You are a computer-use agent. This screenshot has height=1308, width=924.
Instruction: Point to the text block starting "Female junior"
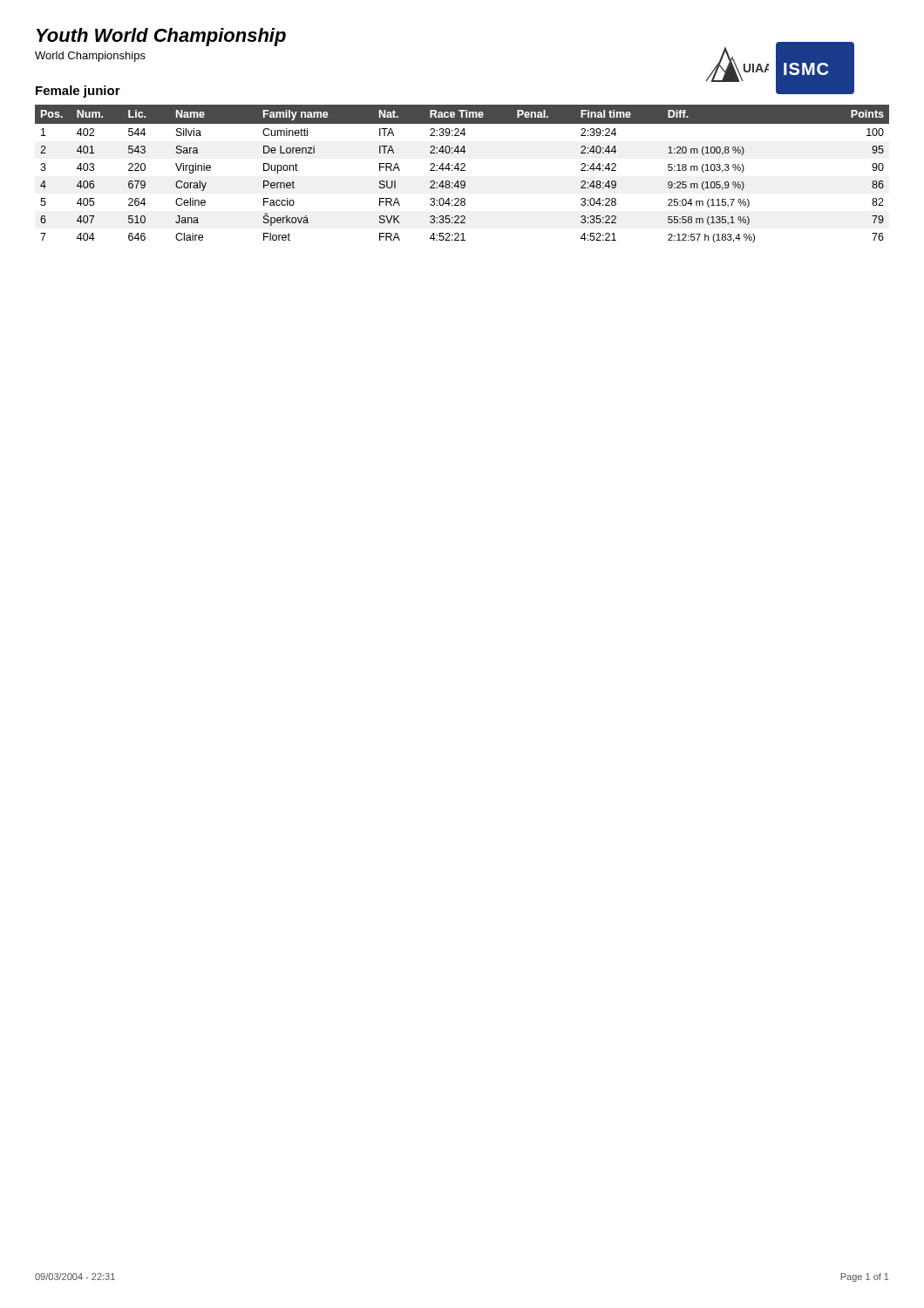coord(77,90)
